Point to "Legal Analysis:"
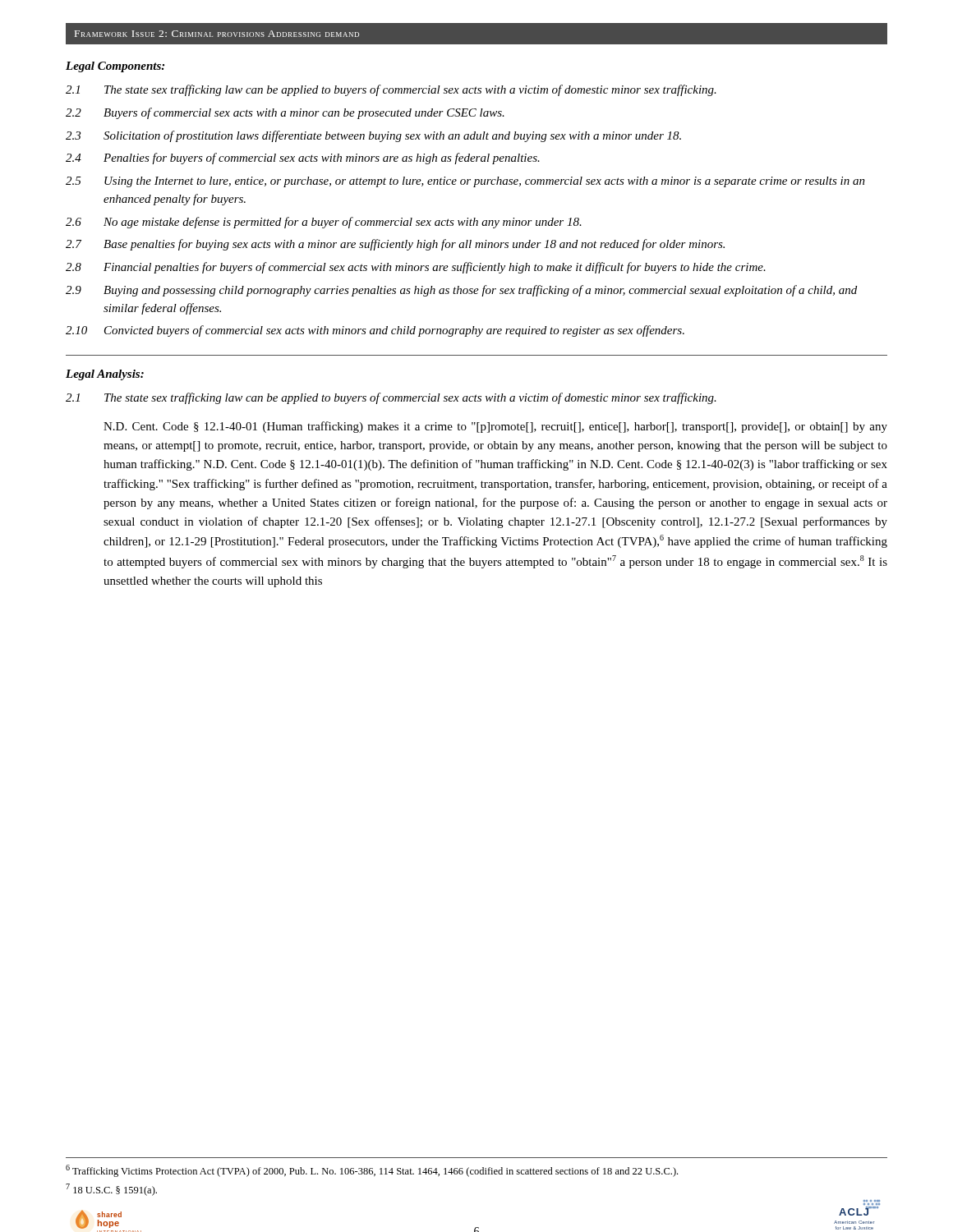Screen dimensions: 1232x953 (105, 374)
